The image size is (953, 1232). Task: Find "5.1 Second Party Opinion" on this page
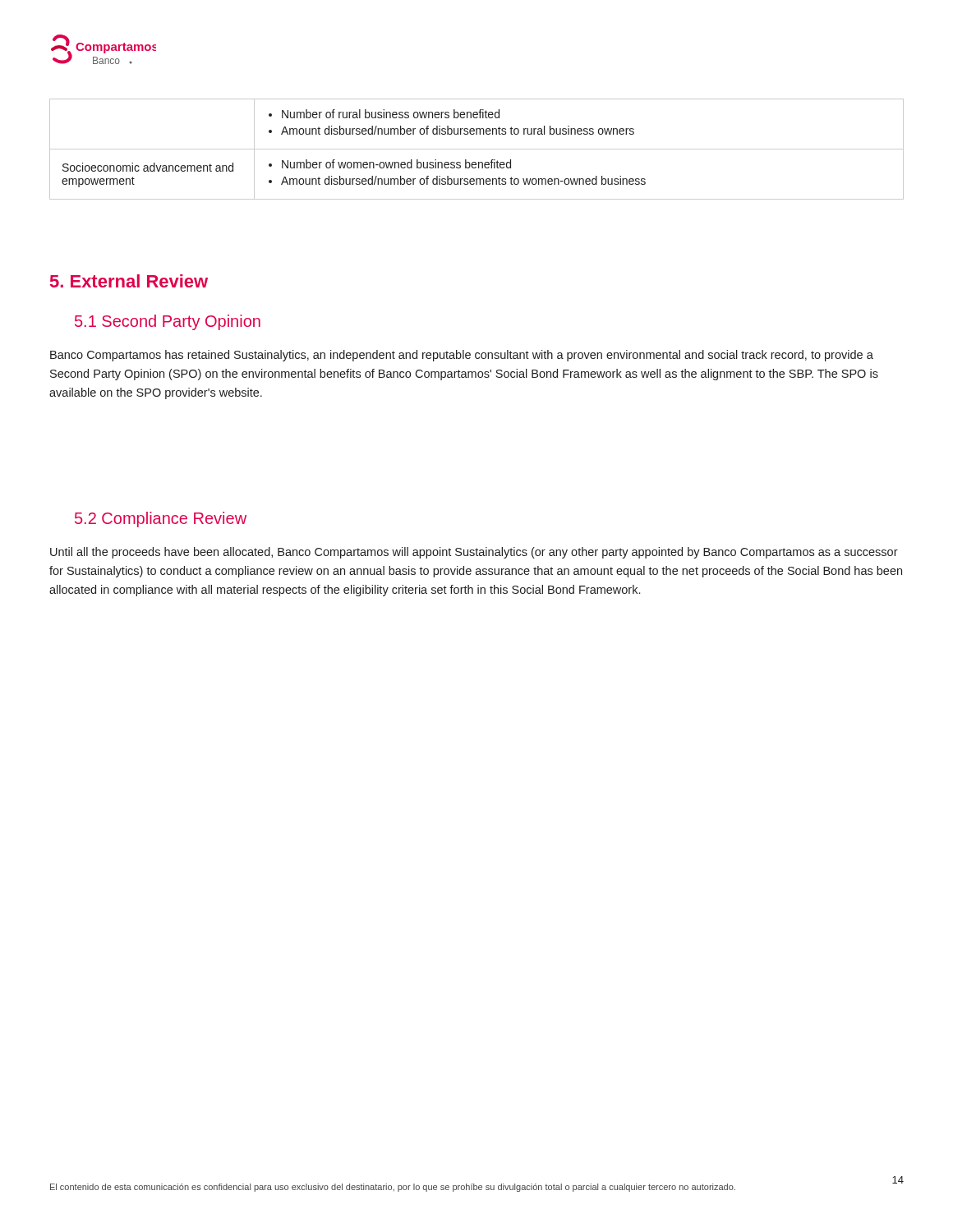tap(168, 322)
